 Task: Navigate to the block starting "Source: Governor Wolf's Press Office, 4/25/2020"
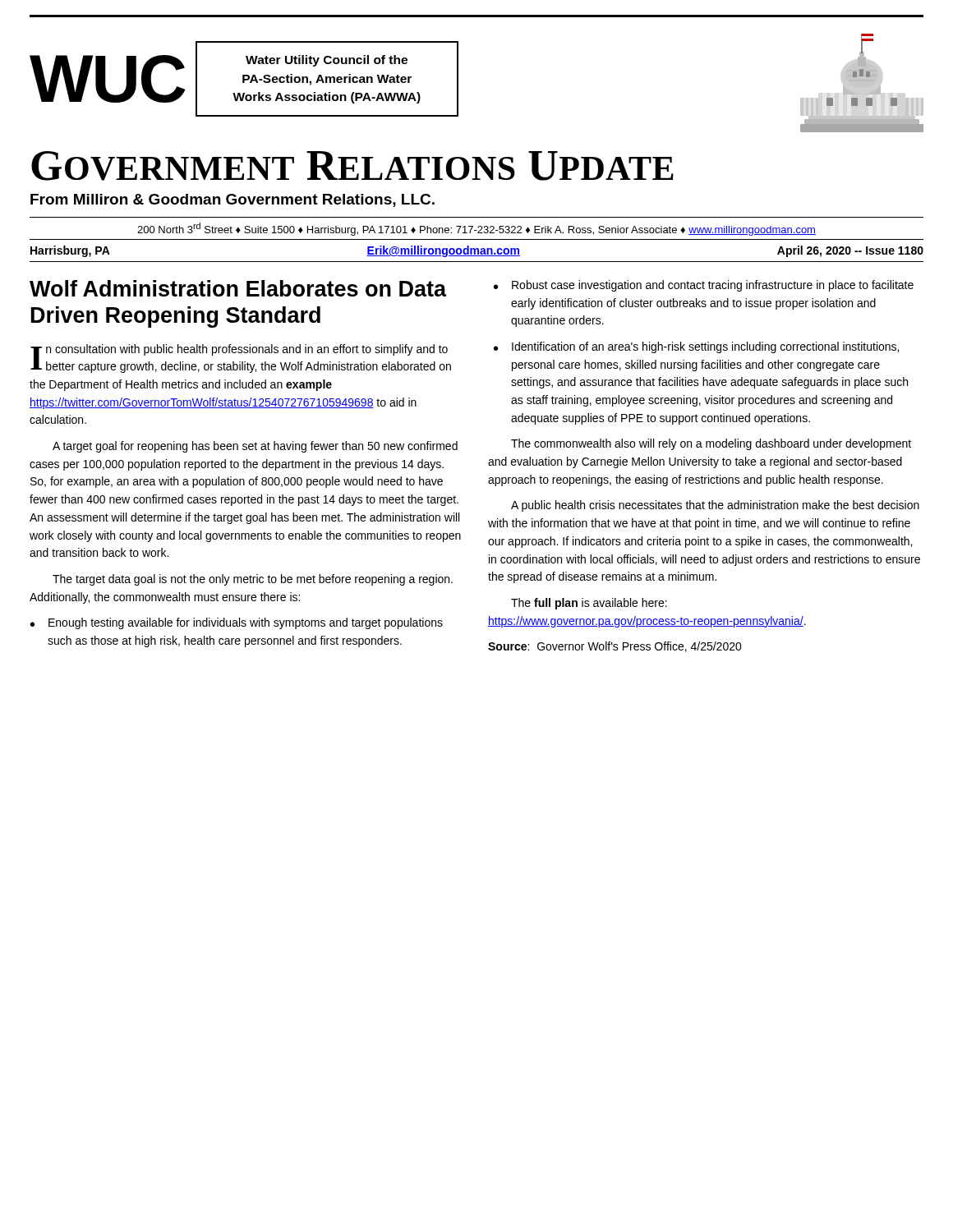[x=615, y=647]
